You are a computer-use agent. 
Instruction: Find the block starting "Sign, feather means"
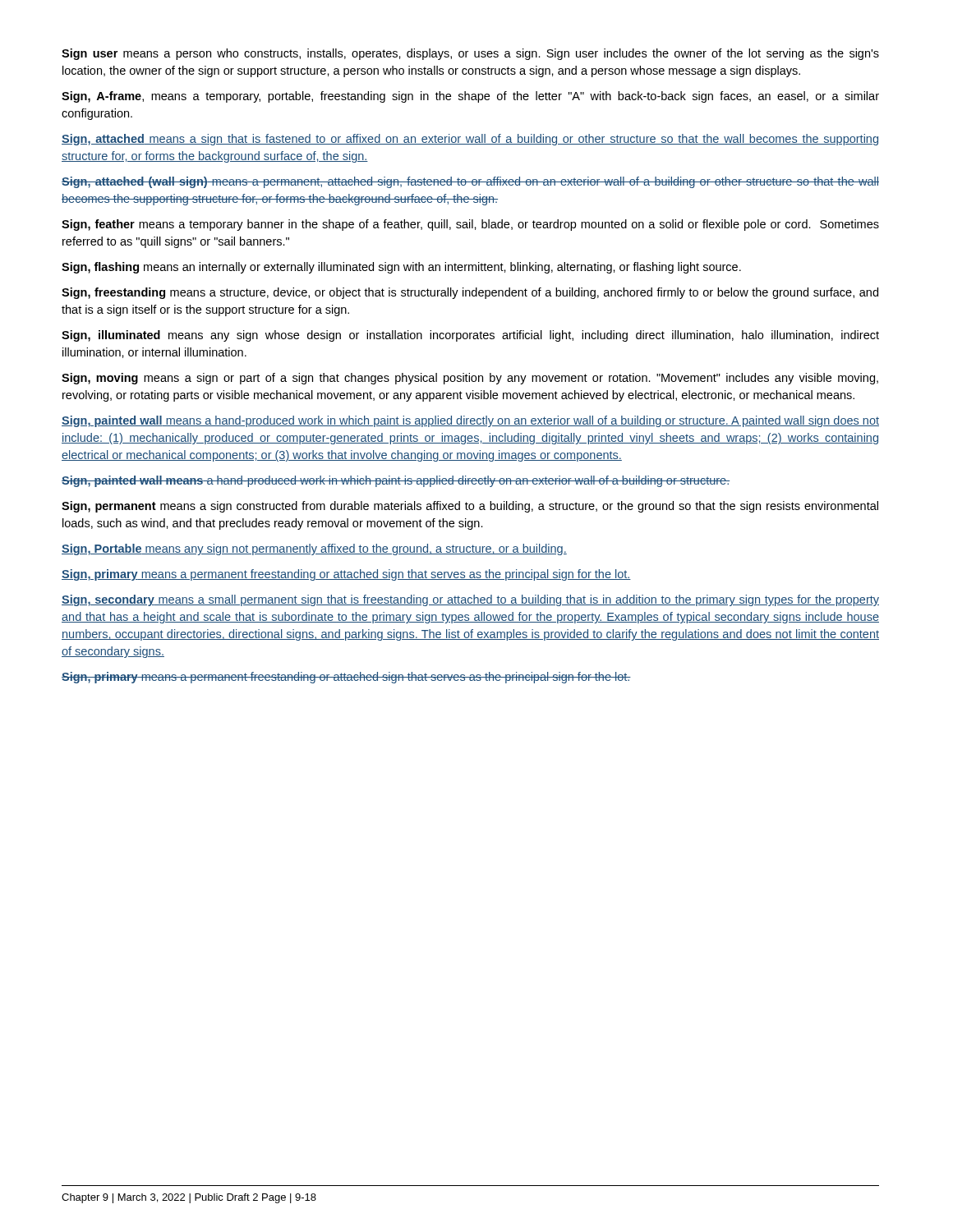pos(470,233)
